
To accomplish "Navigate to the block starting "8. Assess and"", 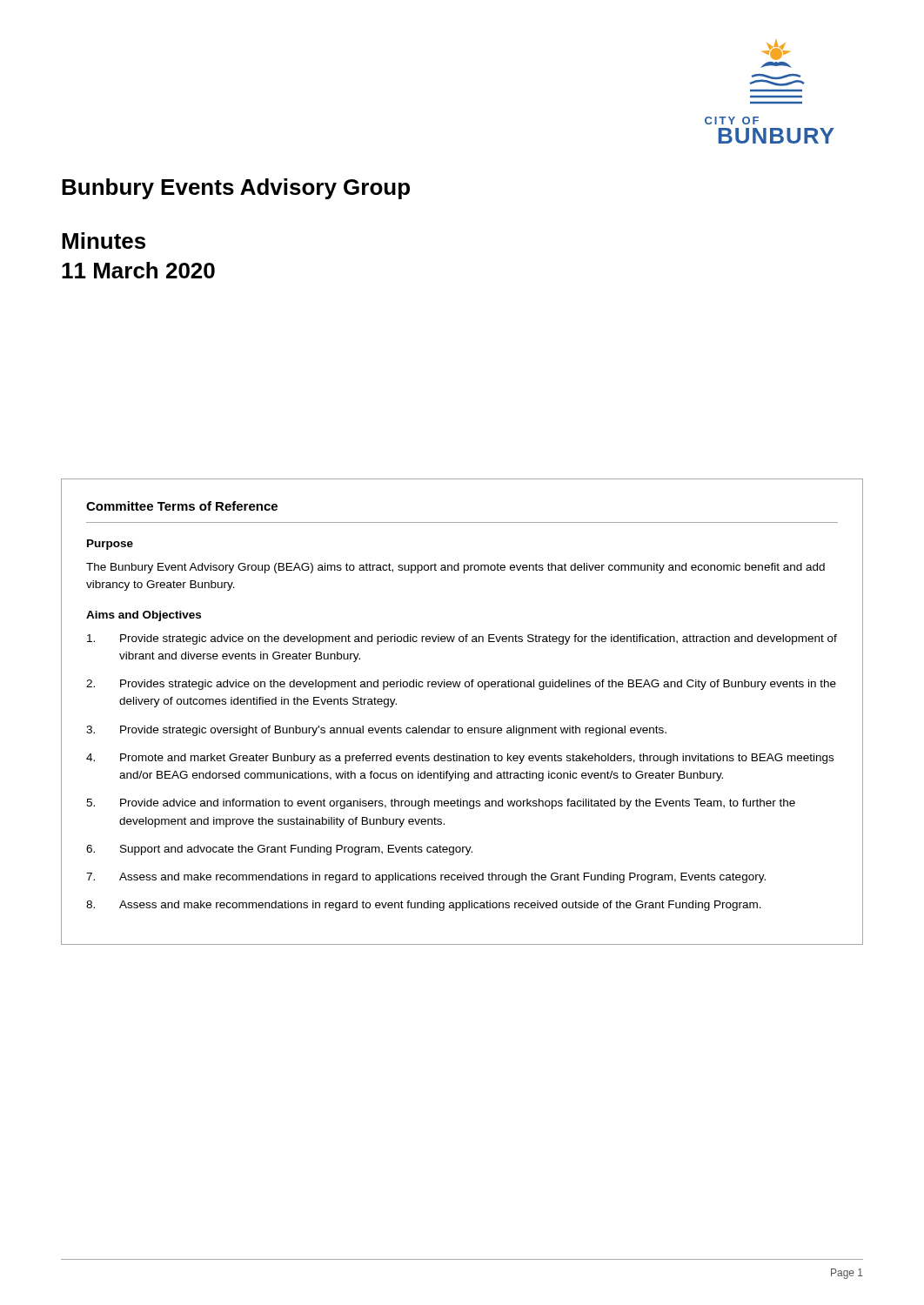I will point(462,905).
